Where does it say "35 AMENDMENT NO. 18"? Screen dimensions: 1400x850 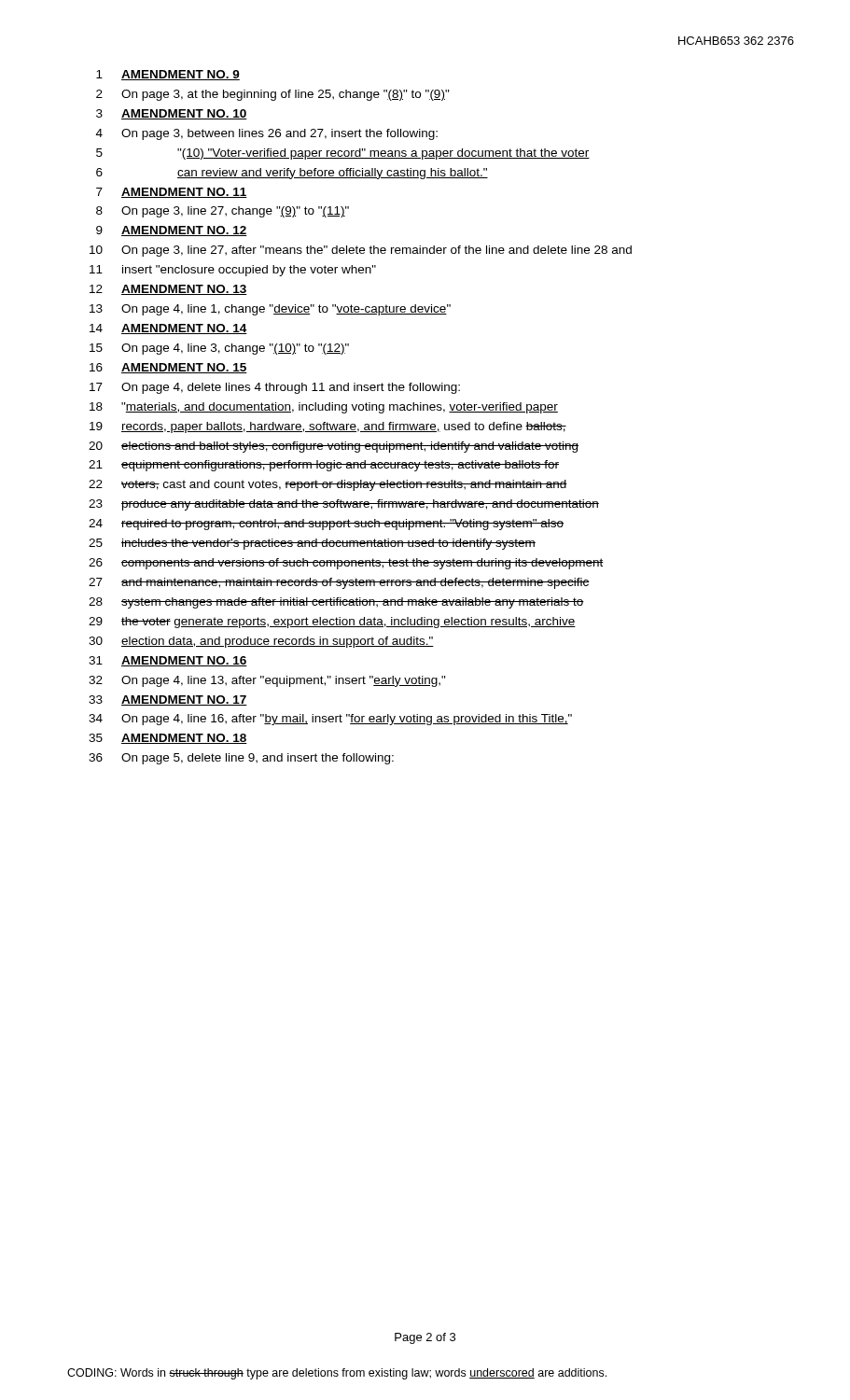tap(168, 739)
